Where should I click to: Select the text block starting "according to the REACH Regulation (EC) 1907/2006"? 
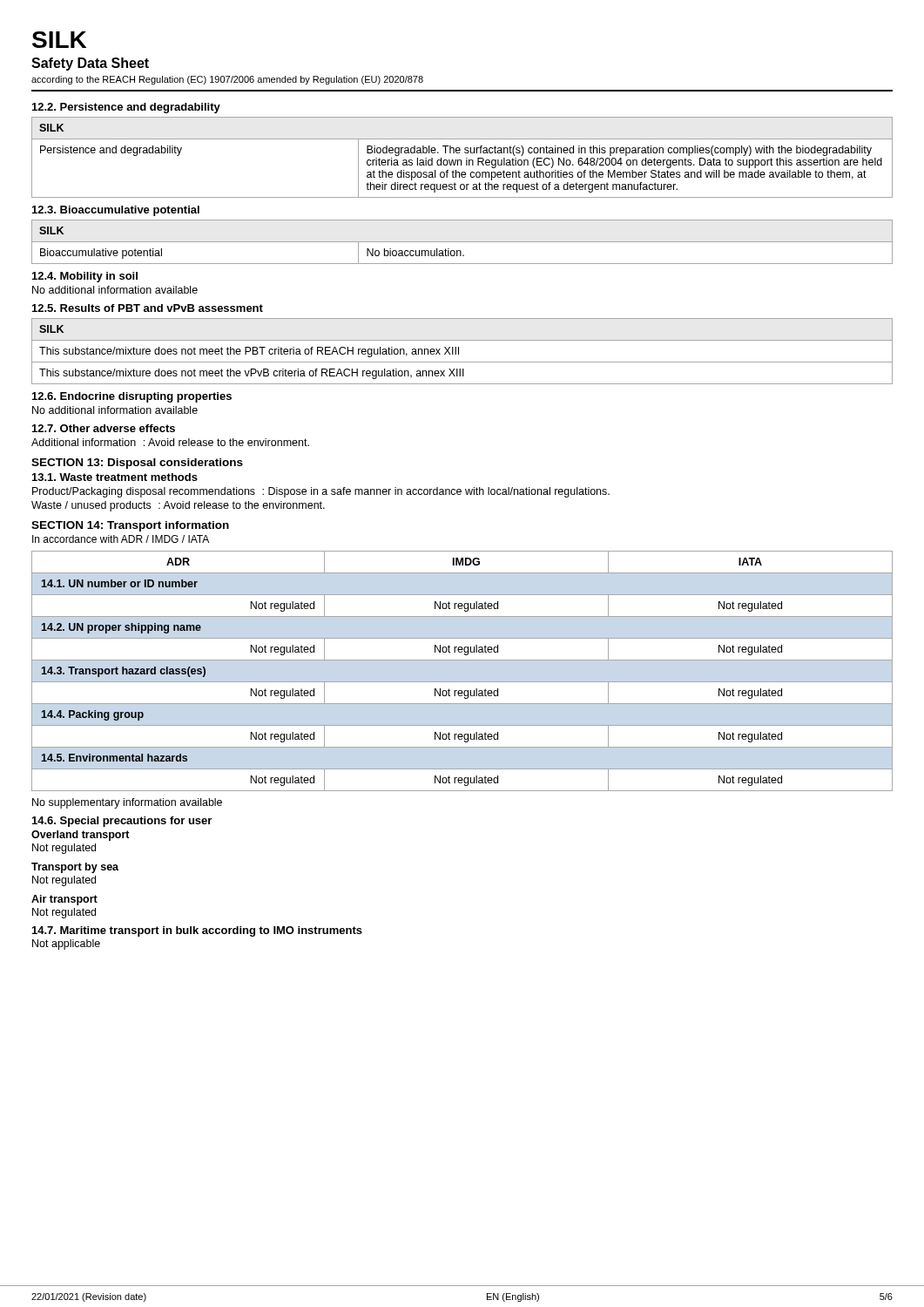[227, 79]
